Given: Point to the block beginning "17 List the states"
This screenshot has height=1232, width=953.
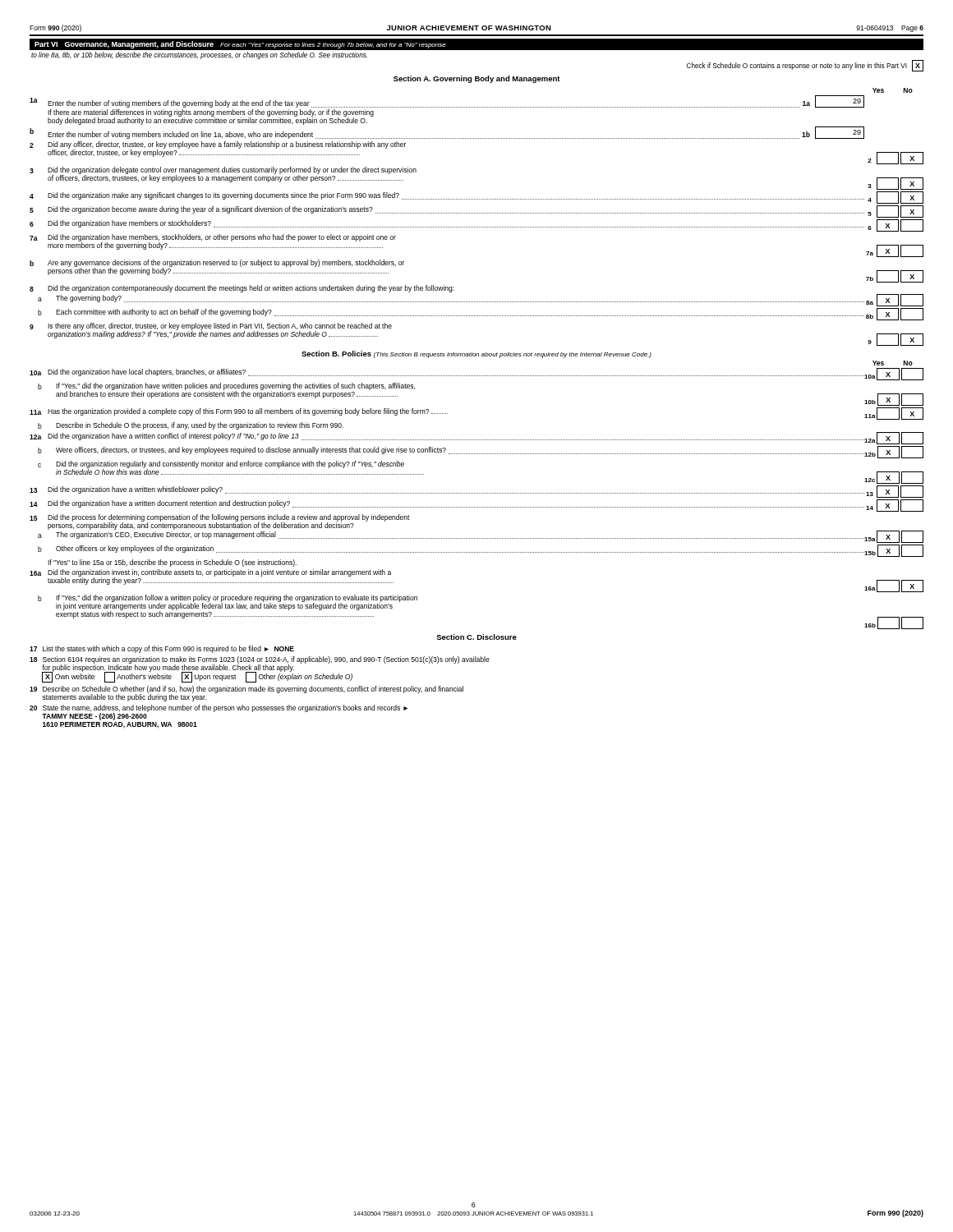Looking at the screenshot, I should pyautogui.click(x=162, y=649).
